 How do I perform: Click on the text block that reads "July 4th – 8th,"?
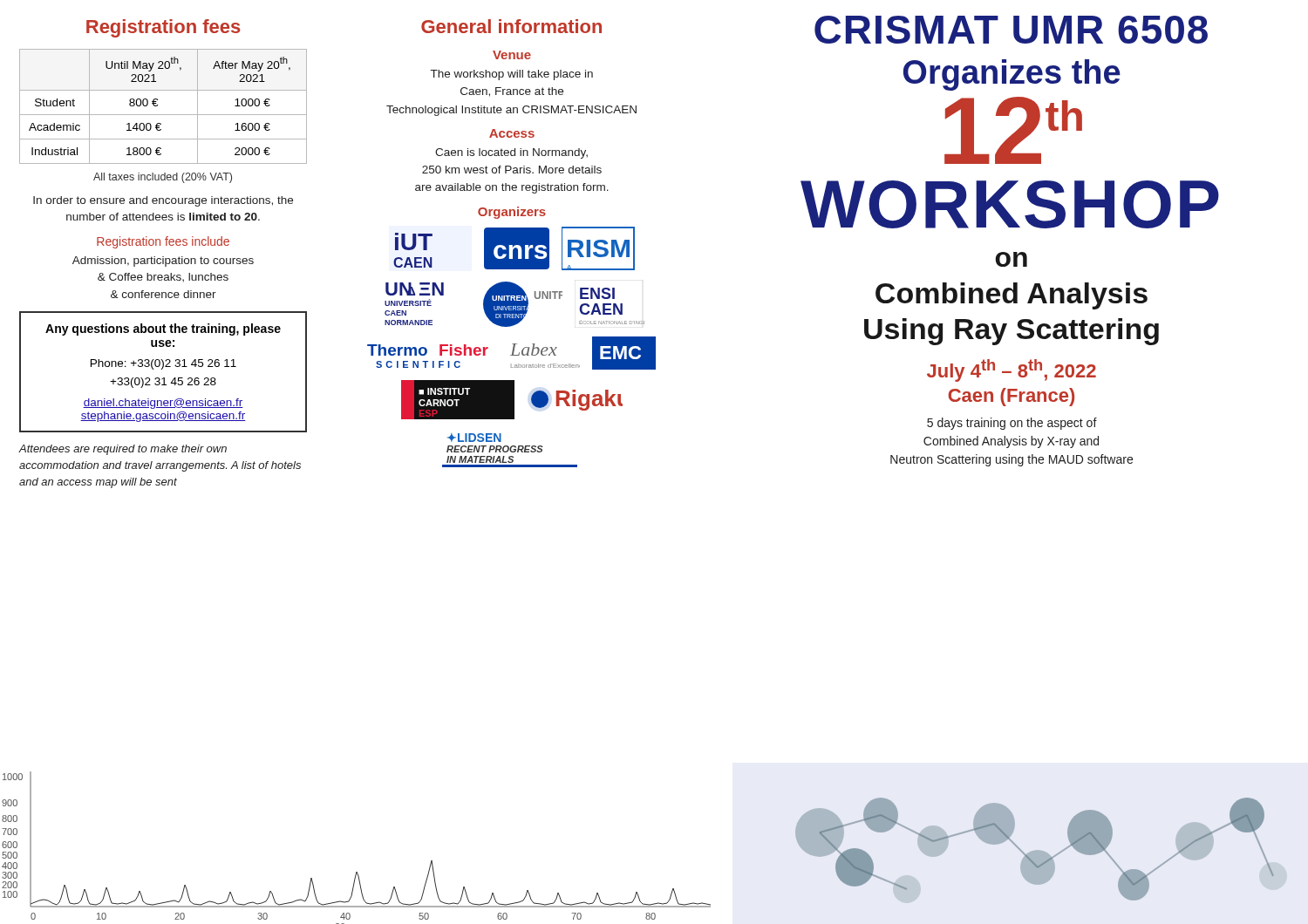tap(1012, 369)
